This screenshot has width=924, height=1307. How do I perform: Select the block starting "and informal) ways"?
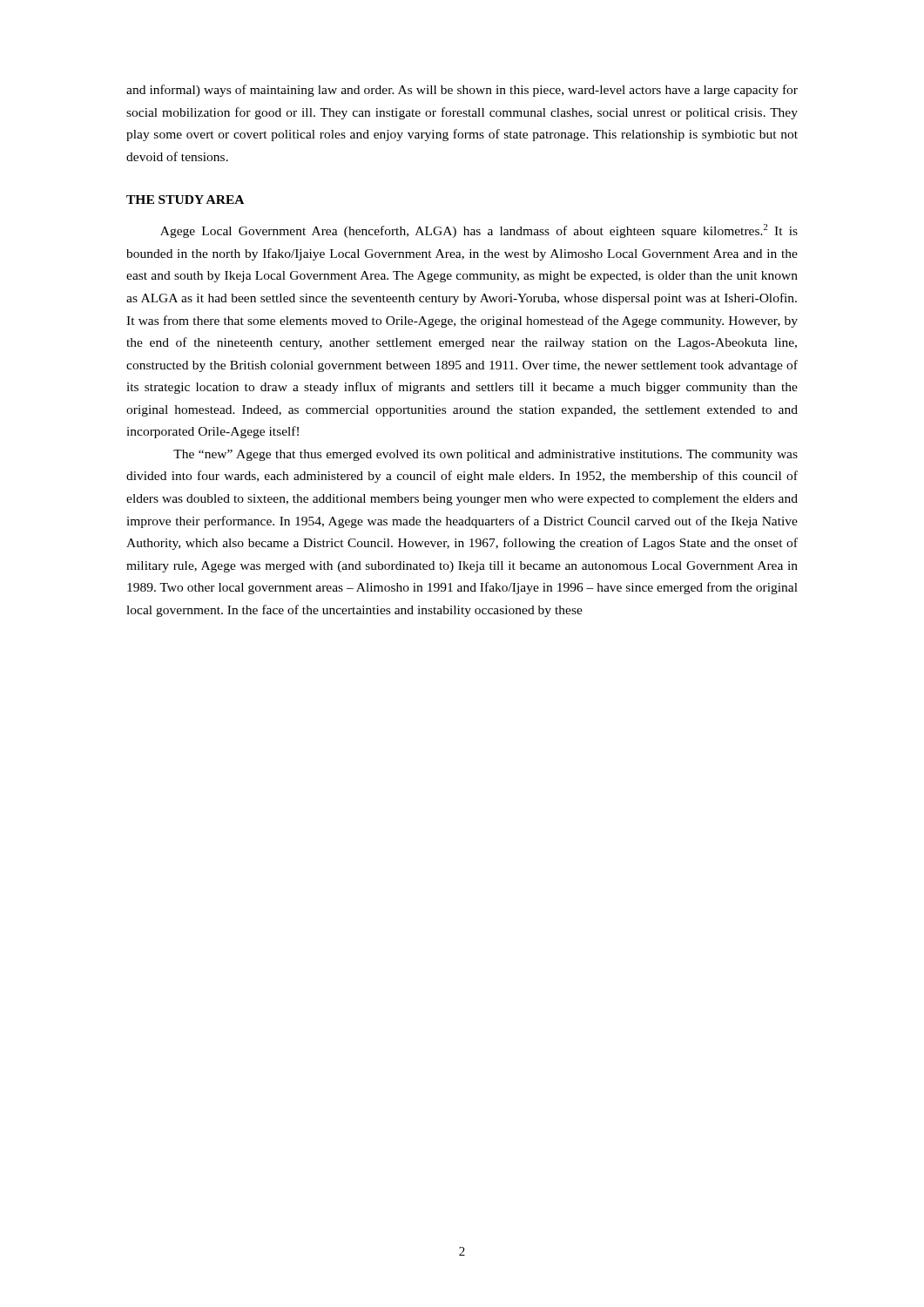(462, 123)
